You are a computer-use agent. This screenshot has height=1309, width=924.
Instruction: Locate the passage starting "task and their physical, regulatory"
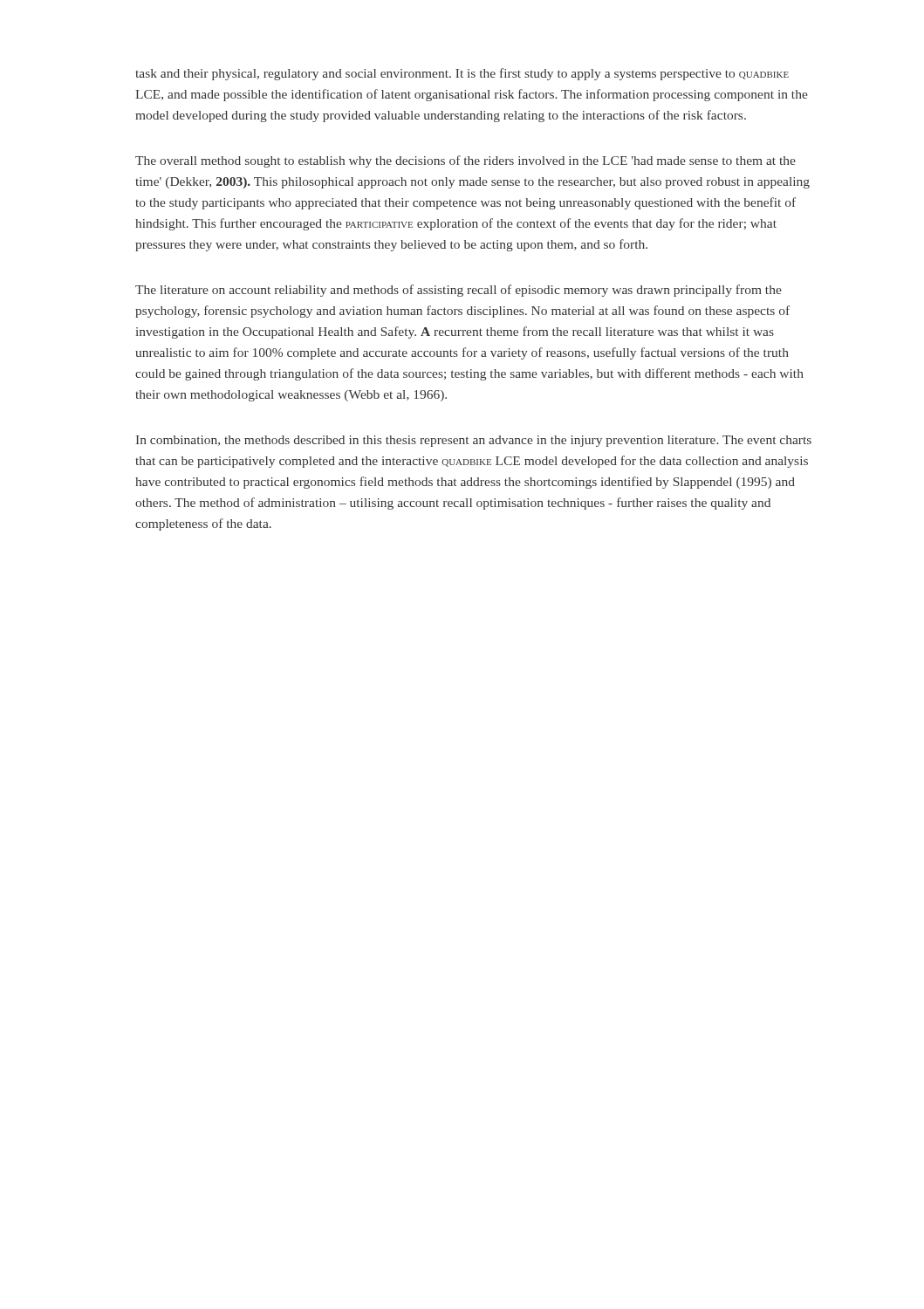[472, 94]
